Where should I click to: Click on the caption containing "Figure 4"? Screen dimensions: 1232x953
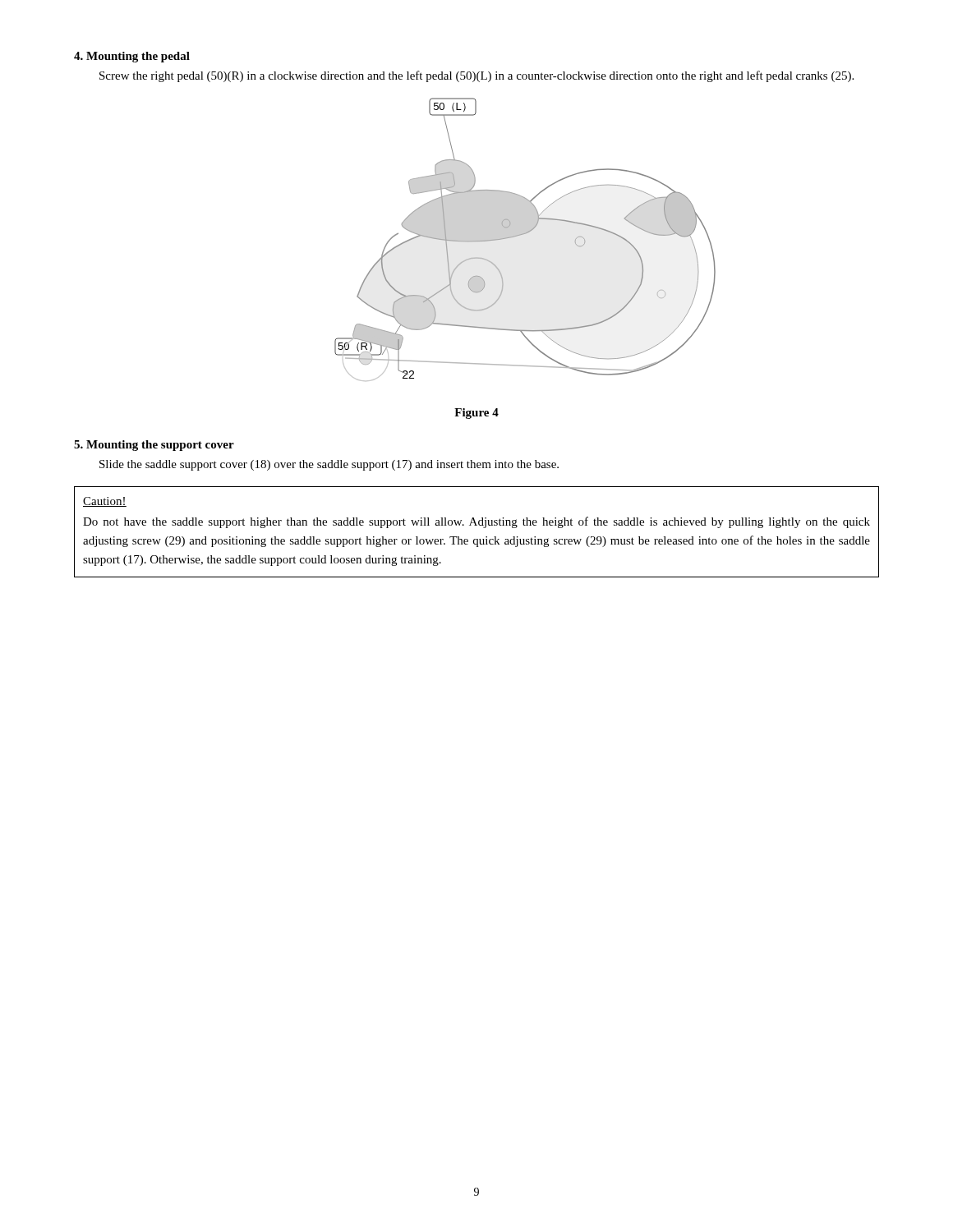coord(476,413)
